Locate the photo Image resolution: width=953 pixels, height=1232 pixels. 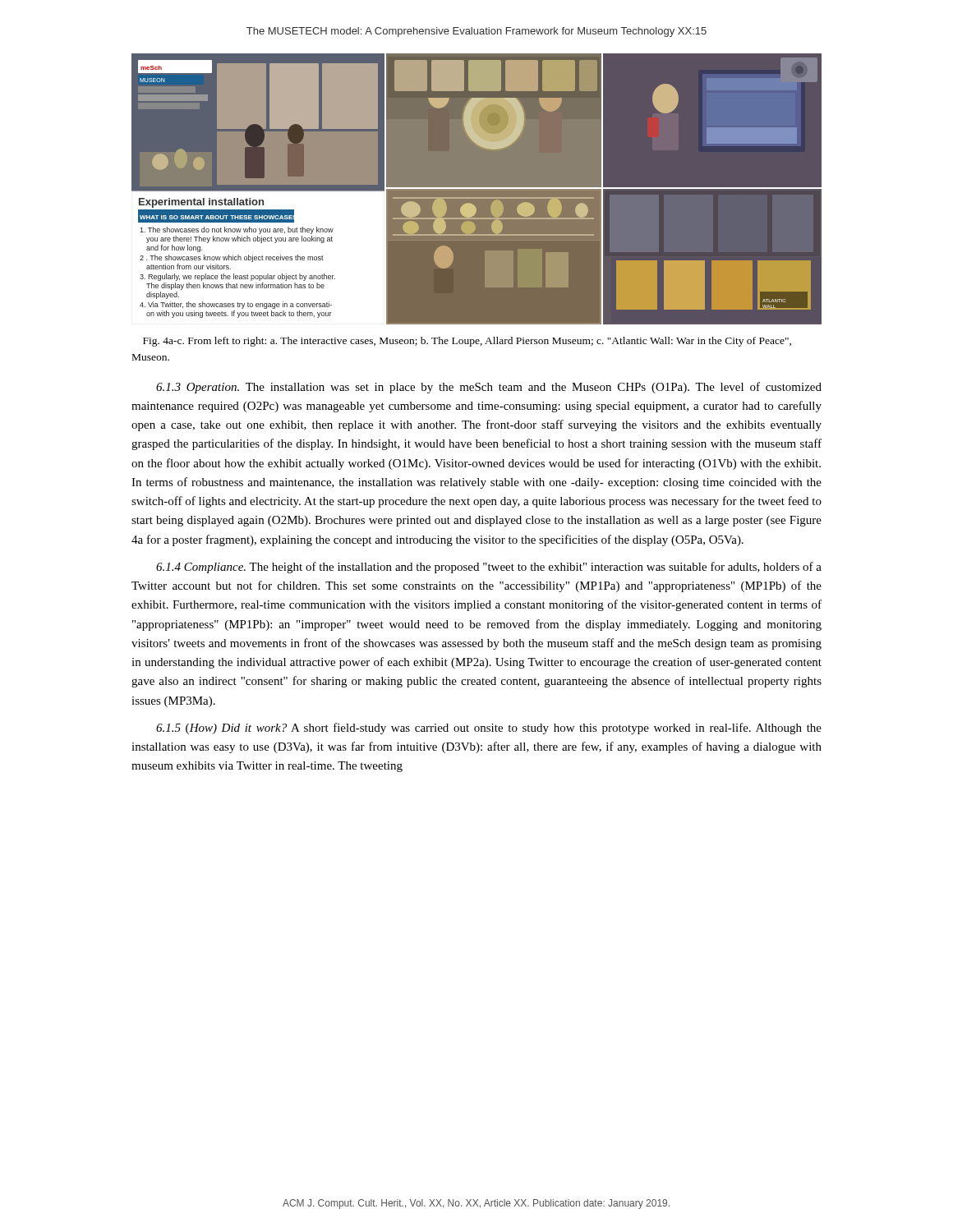[476, 191]
